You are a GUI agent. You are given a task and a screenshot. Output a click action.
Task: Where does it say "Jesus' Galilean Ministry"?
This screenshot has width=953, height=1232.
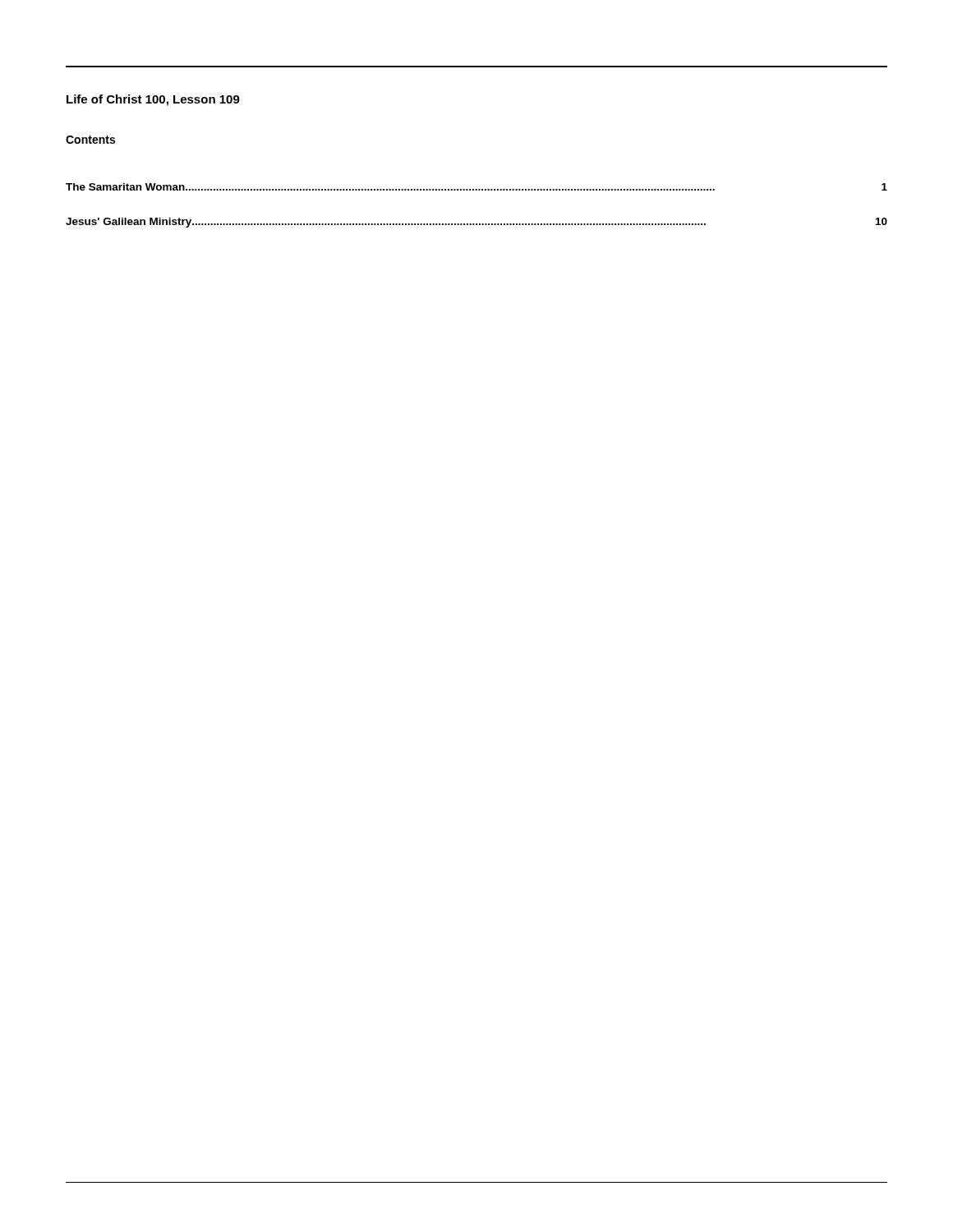[x=476, y=221]
